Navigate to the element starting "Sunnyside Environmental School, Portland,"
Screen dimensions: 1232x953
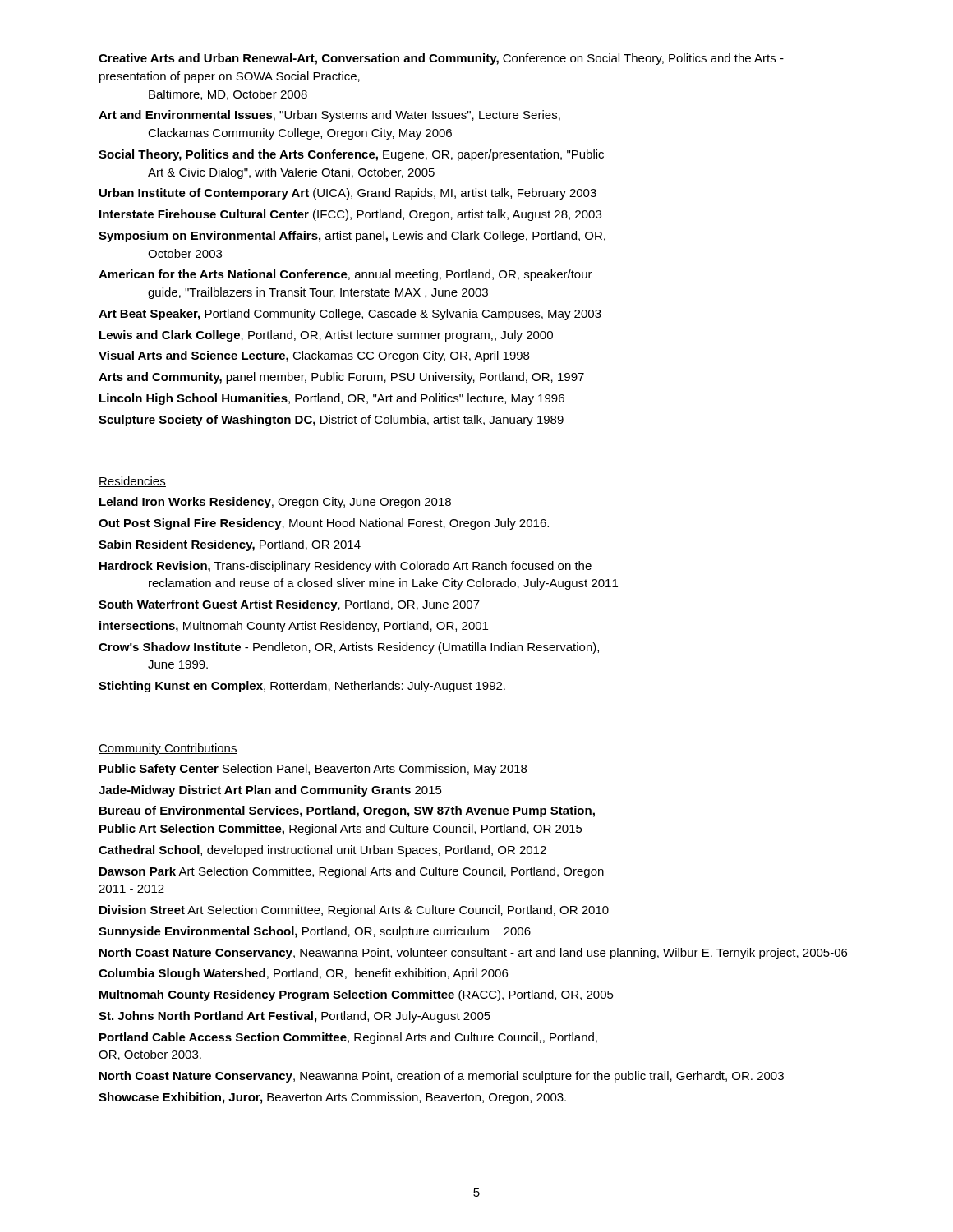point(315,931)
